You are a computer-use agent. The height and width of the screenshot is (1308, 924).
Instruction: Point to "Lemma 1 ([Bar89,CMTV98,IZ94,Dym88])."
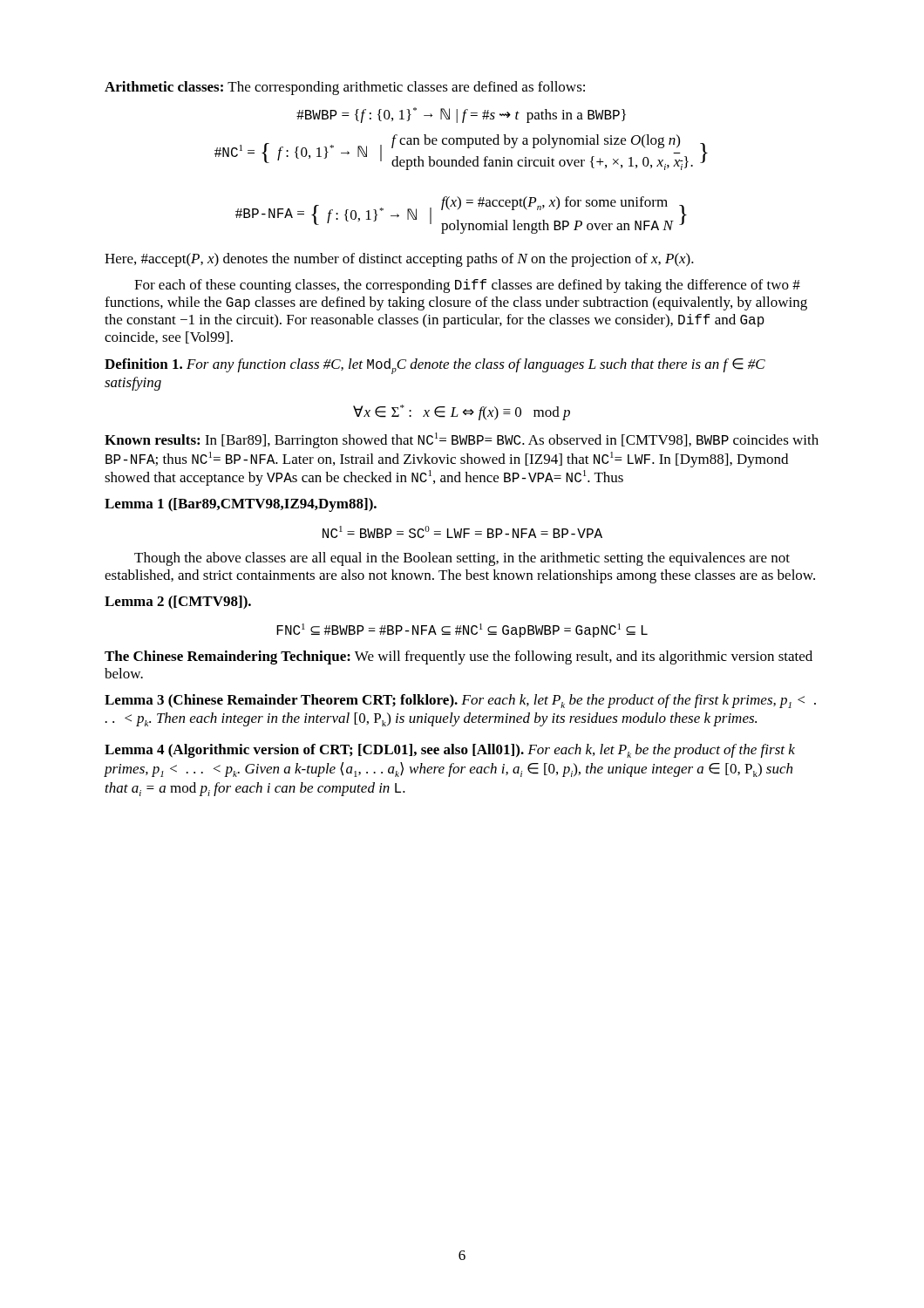pyautogui.click(x=241, y=504)
